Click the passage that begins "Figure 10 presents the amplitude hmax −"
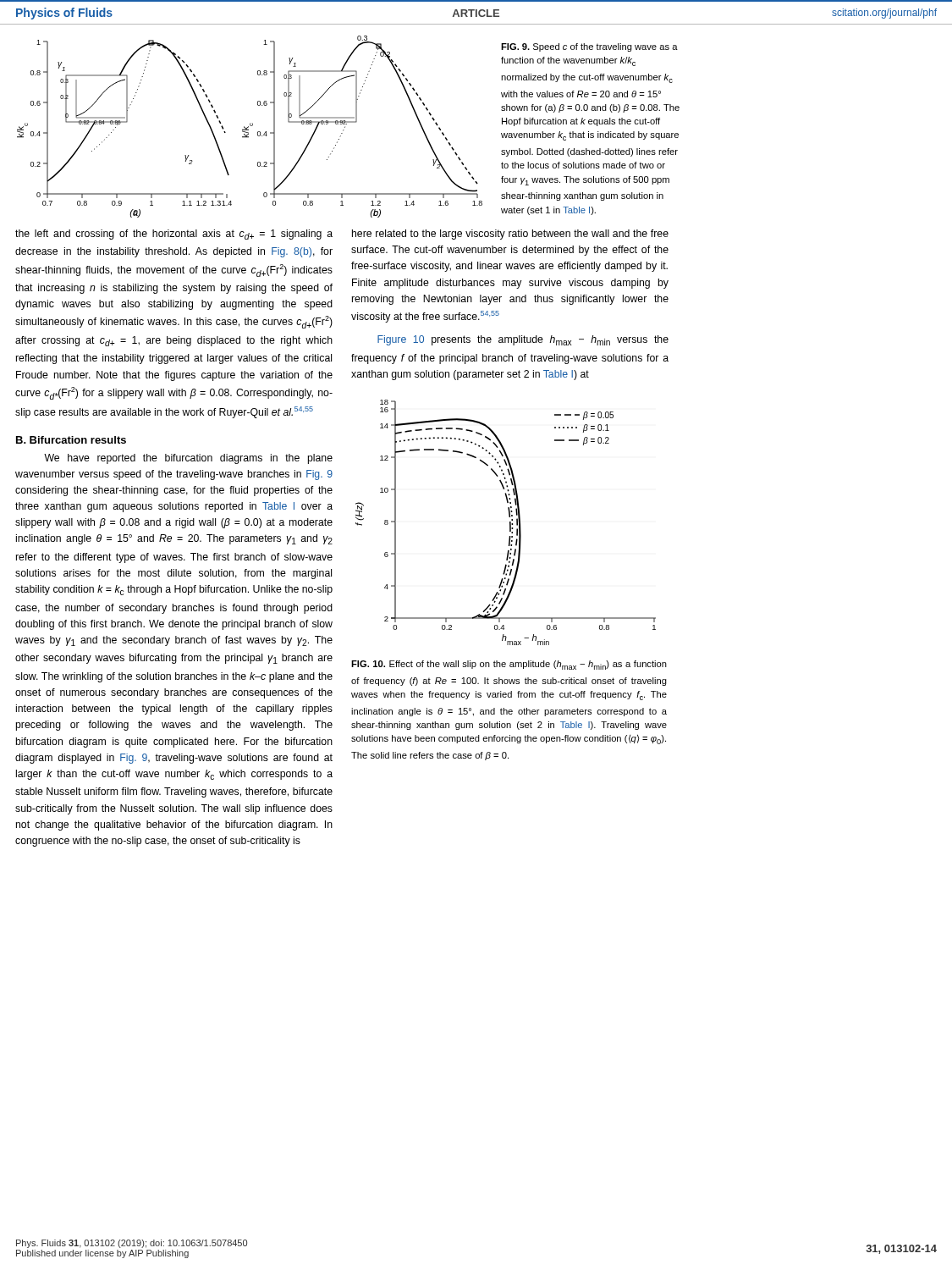Viewport: 952px width, 1270px height. tap(510, 357)
